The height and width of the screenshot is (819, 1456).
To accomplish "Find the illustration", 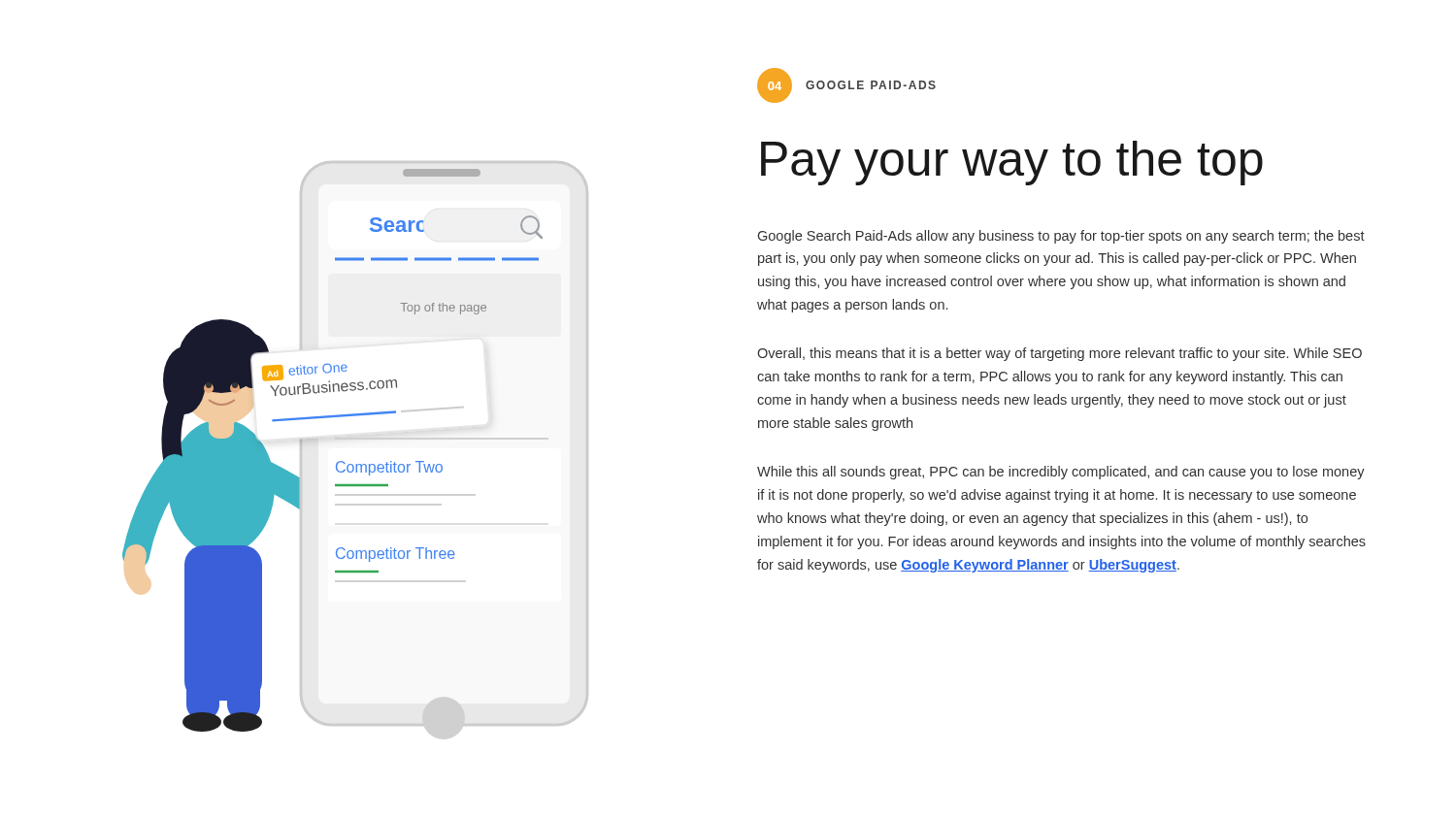I will (340, 410).
